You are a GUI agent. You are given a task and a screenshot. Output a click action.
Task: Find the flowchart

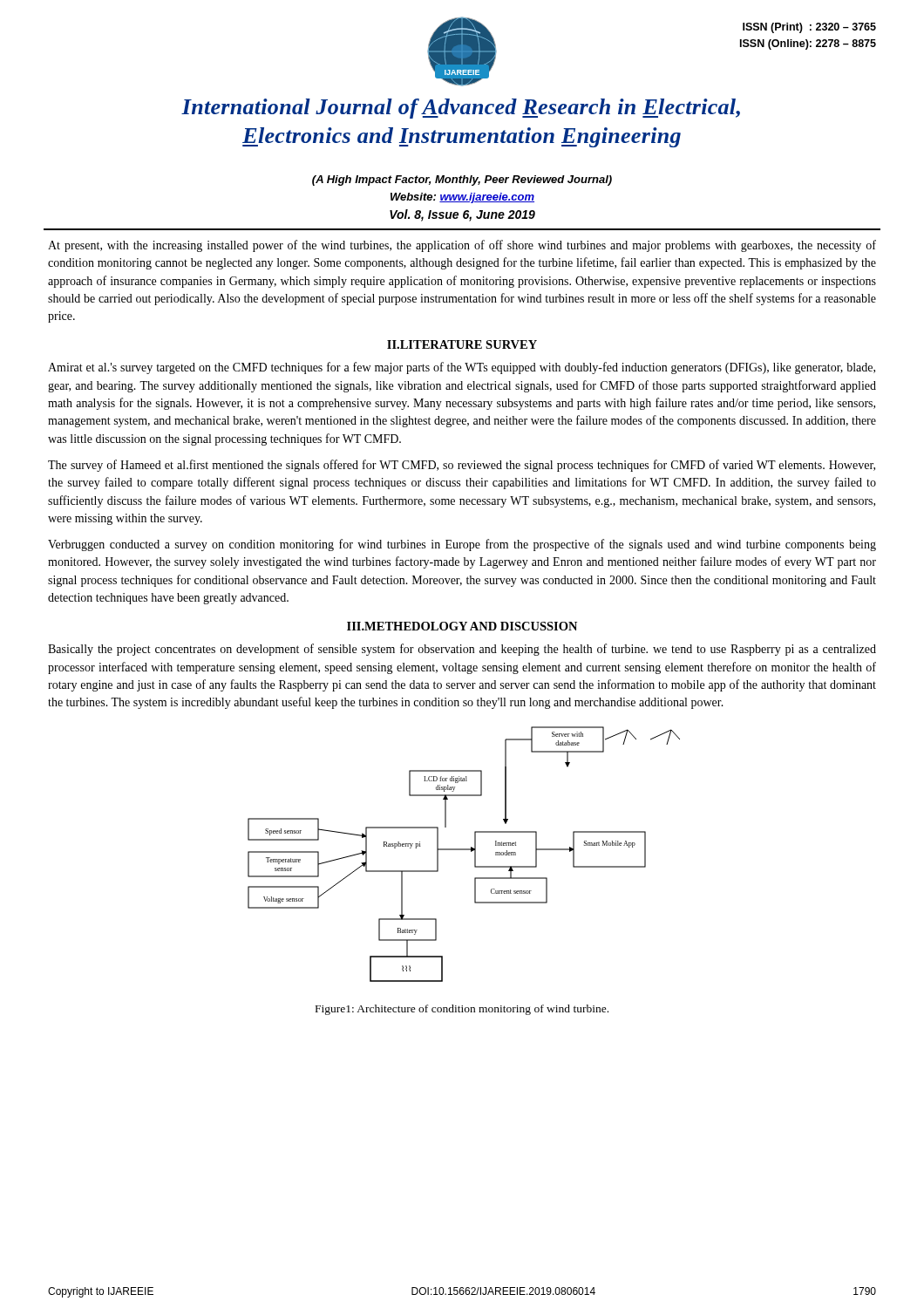462,859
